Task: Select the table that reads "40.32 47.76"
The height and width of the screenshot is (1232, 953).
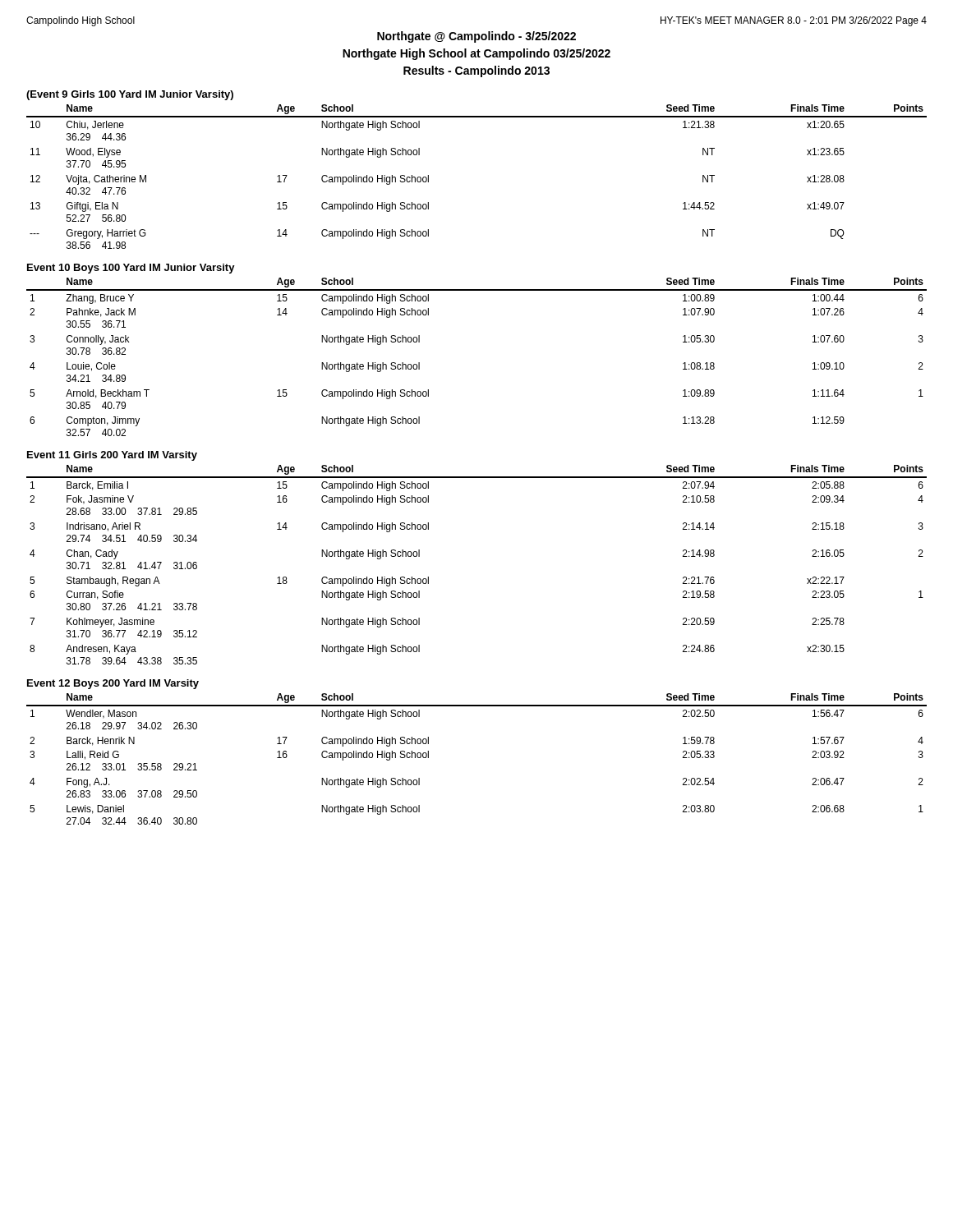Action: 476,177
